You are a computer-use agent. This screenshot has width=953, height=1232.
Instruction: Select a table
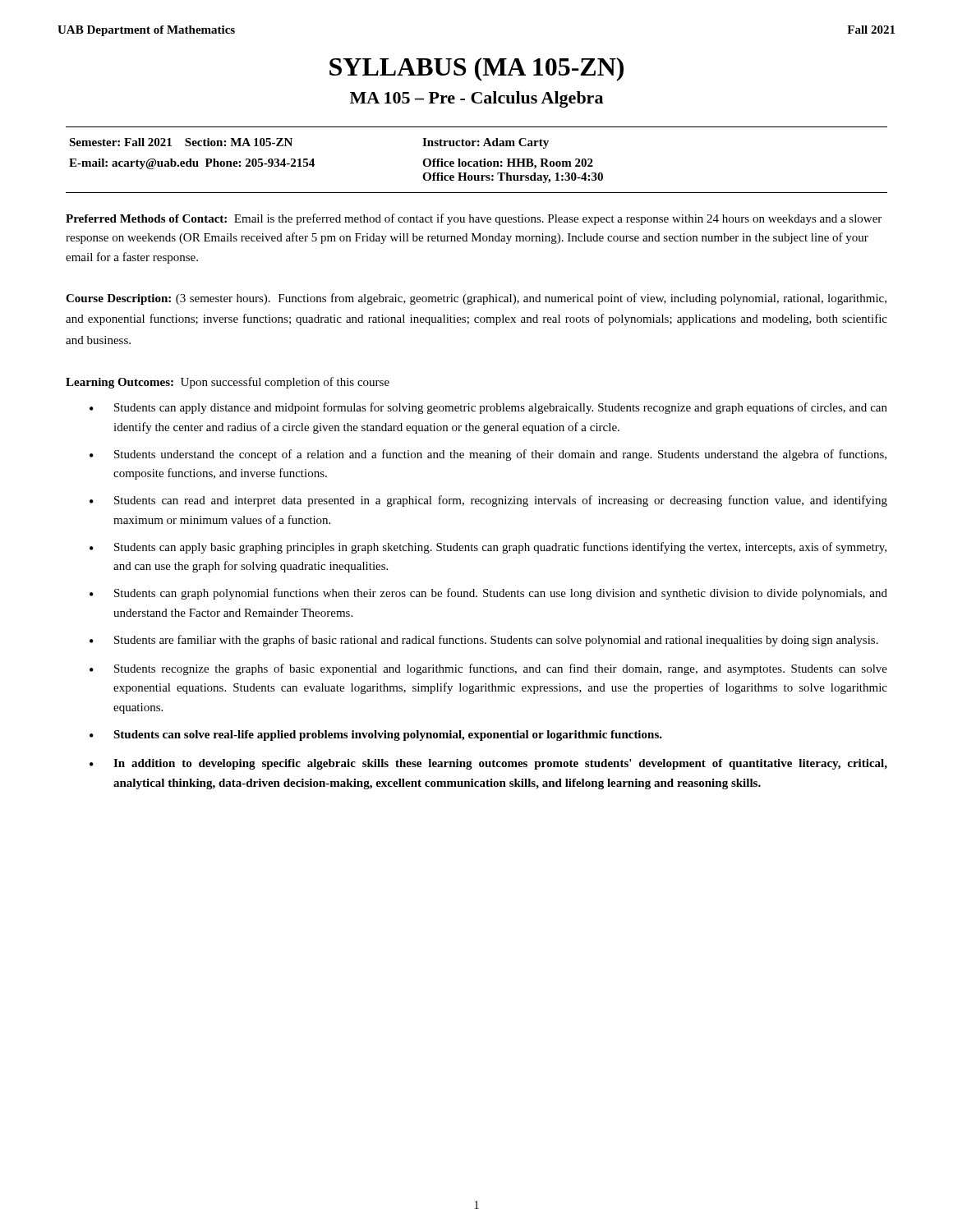pyautogui.click(x=476, y=160)
